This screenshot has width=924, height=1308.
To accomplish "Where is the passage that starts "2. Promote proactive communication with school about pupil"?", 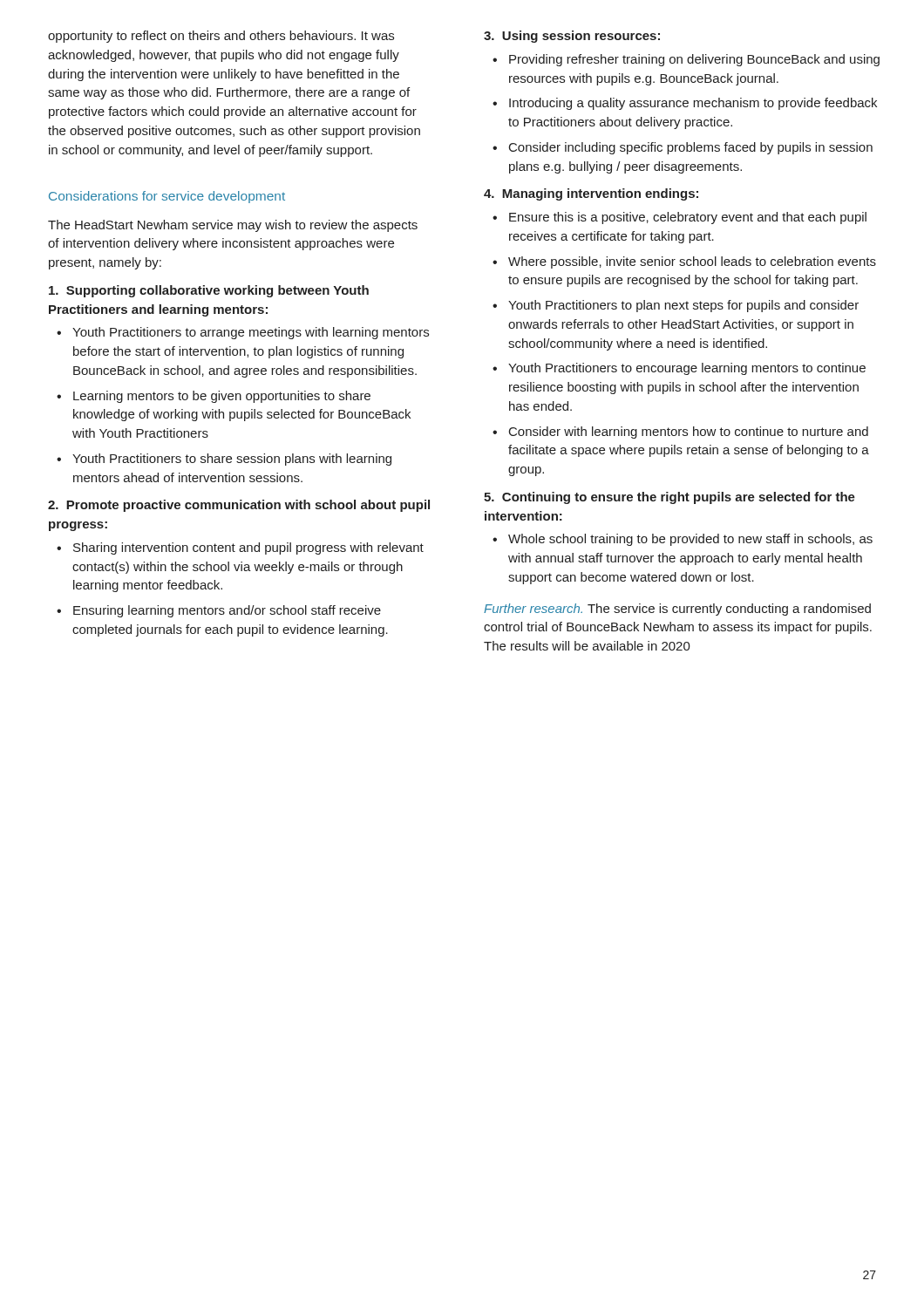I will [240, 567].
